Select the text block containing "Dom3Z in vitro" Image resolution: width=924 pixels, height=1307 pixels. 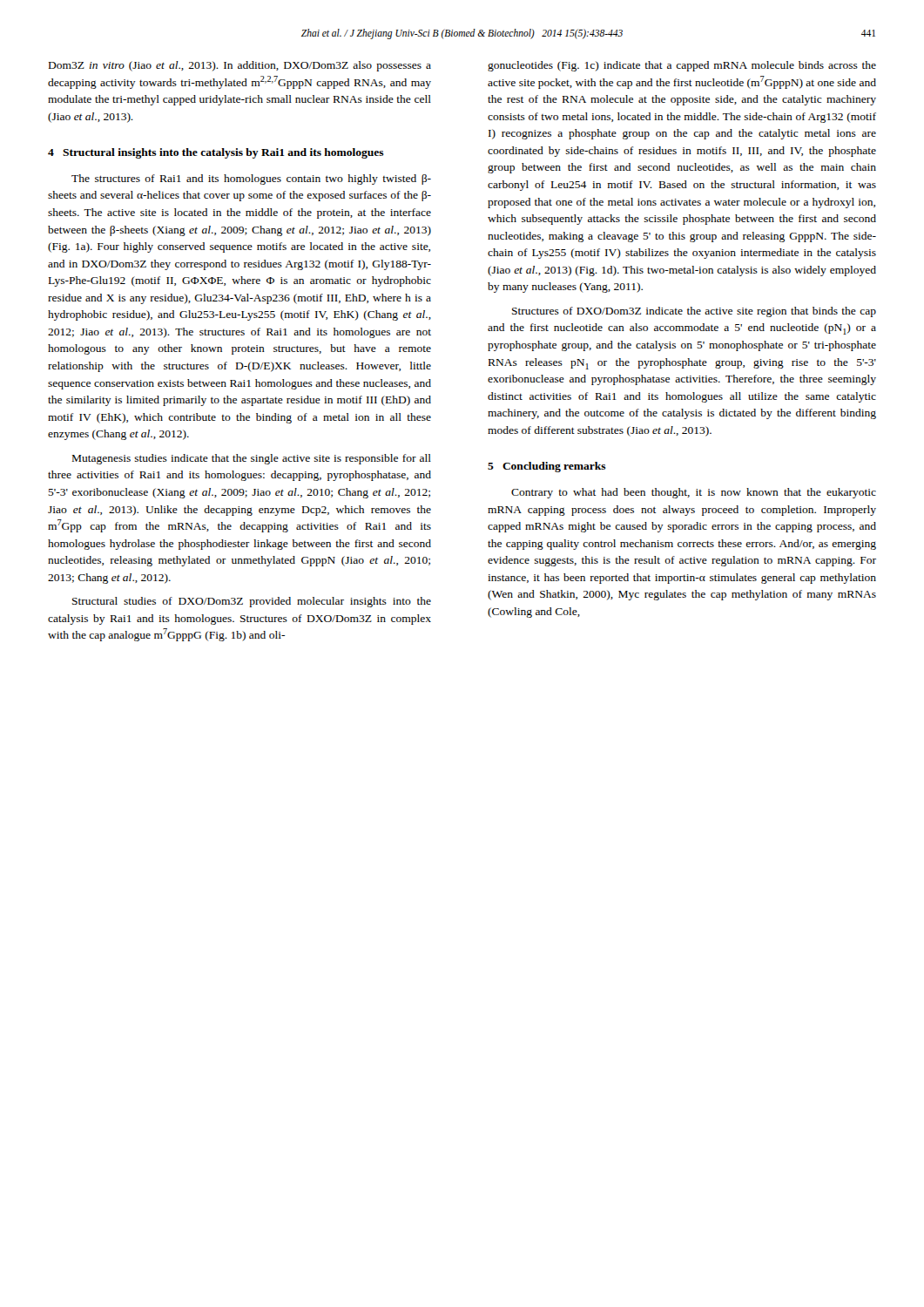239,91
